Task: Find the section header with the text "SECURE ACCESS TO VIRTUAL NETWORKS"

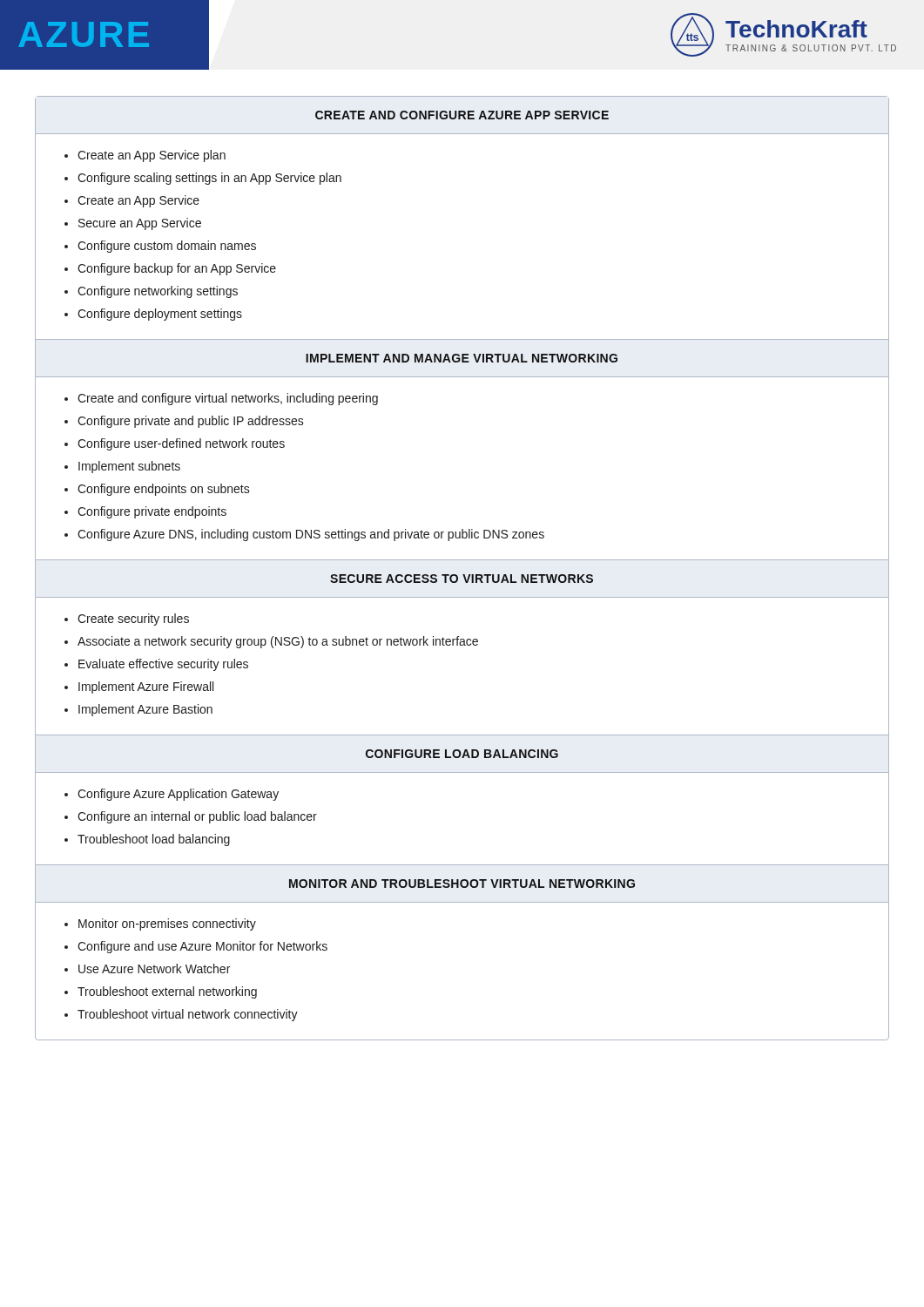Action: tap(462, 579)
